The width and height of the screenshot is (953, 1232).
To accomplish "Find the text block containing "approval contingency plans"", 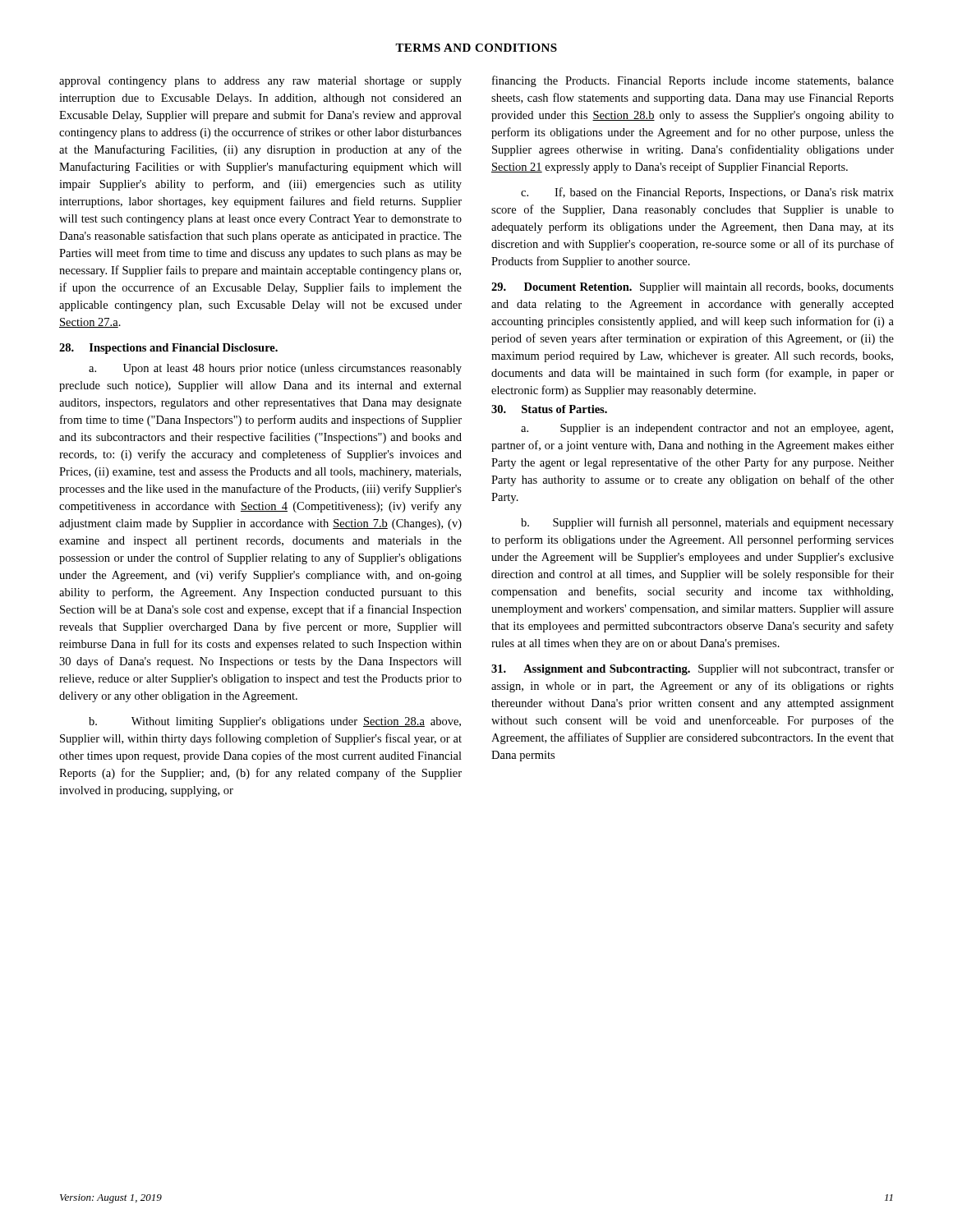I will [x=260, y=202].
